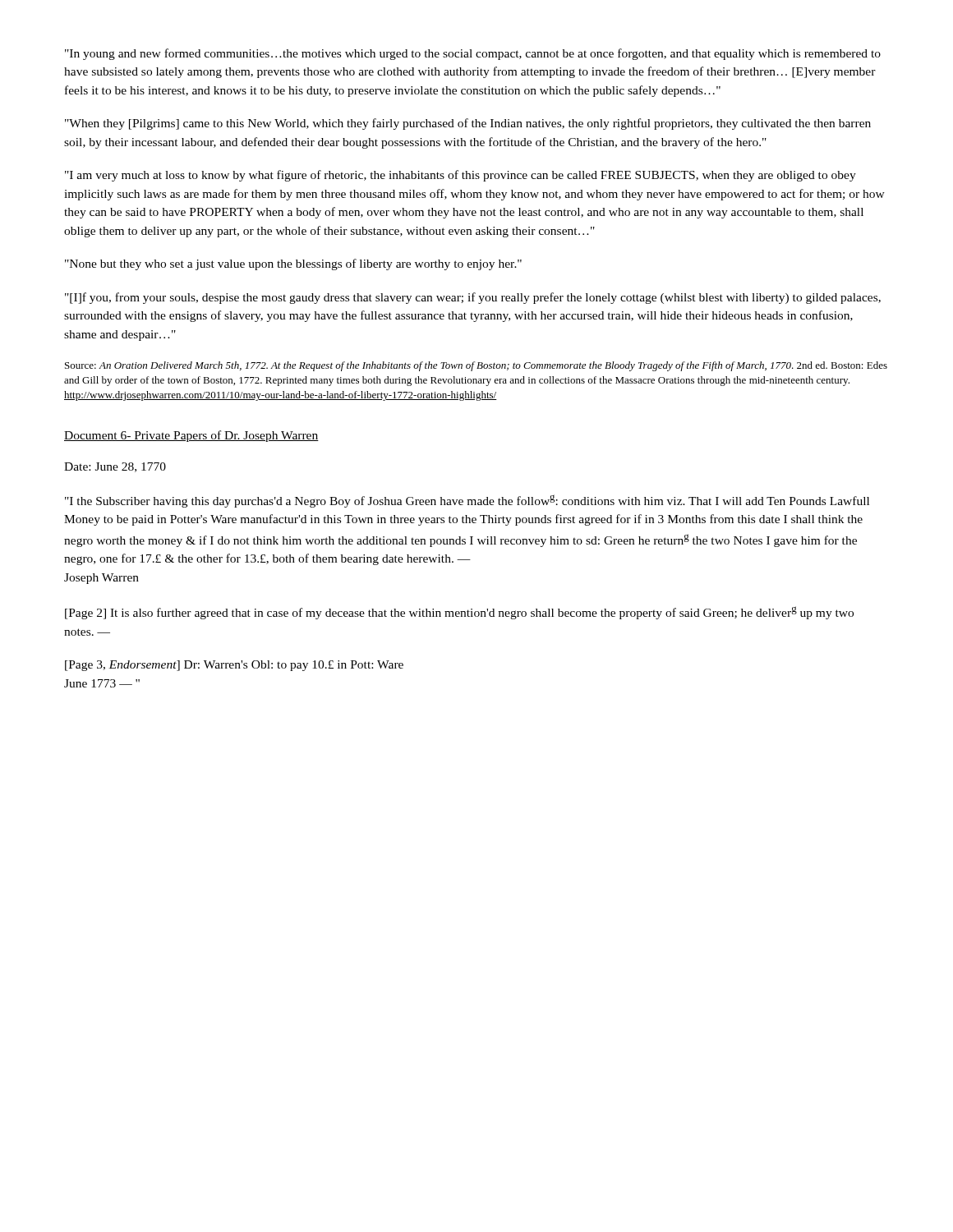
Task: Select the element starting ""I the Subscriber having"
Action: pyautogui.click(x=467, y=537)
